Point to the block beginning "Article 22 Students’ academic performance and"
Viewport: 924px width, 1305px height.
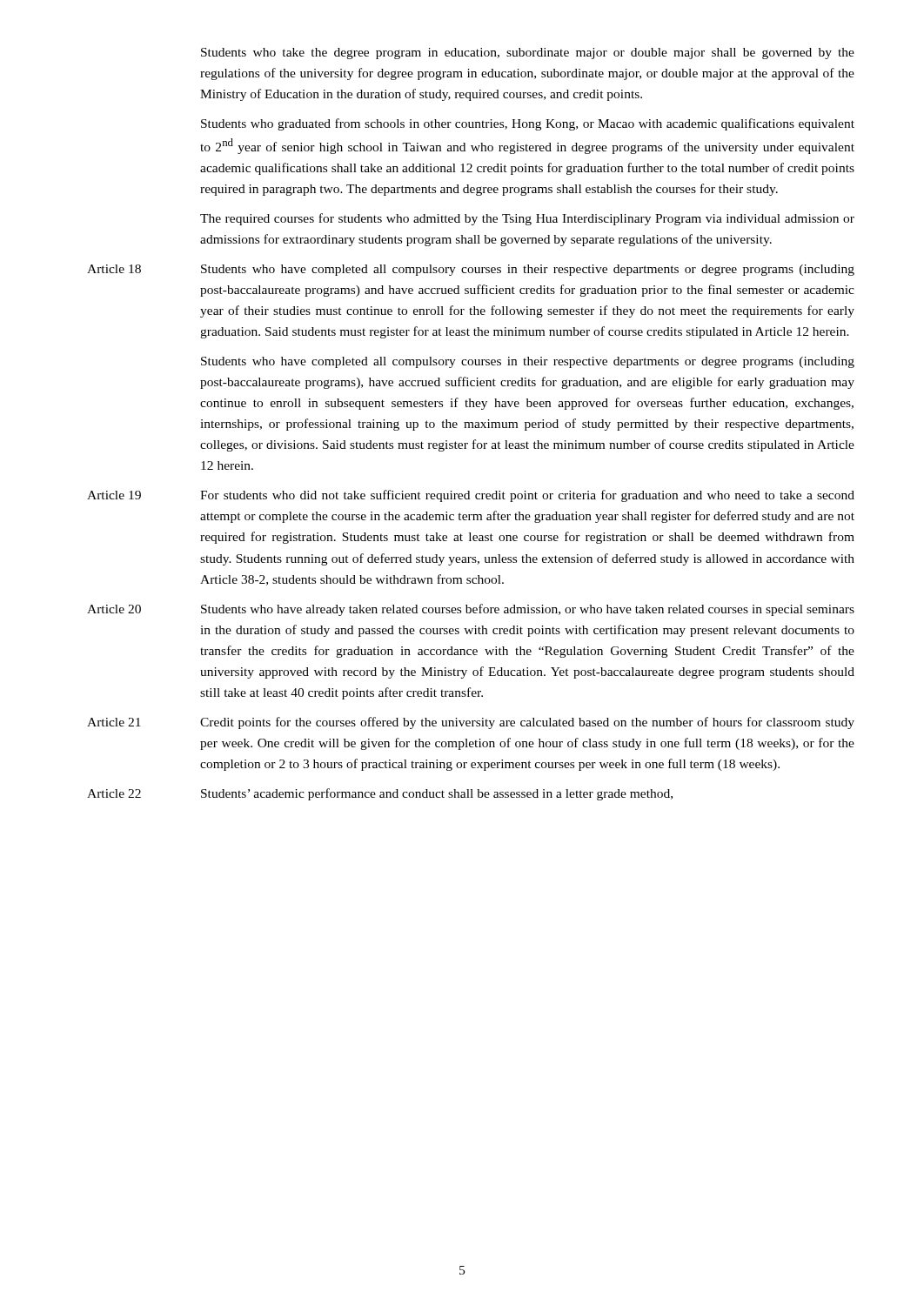click(471, 793)
